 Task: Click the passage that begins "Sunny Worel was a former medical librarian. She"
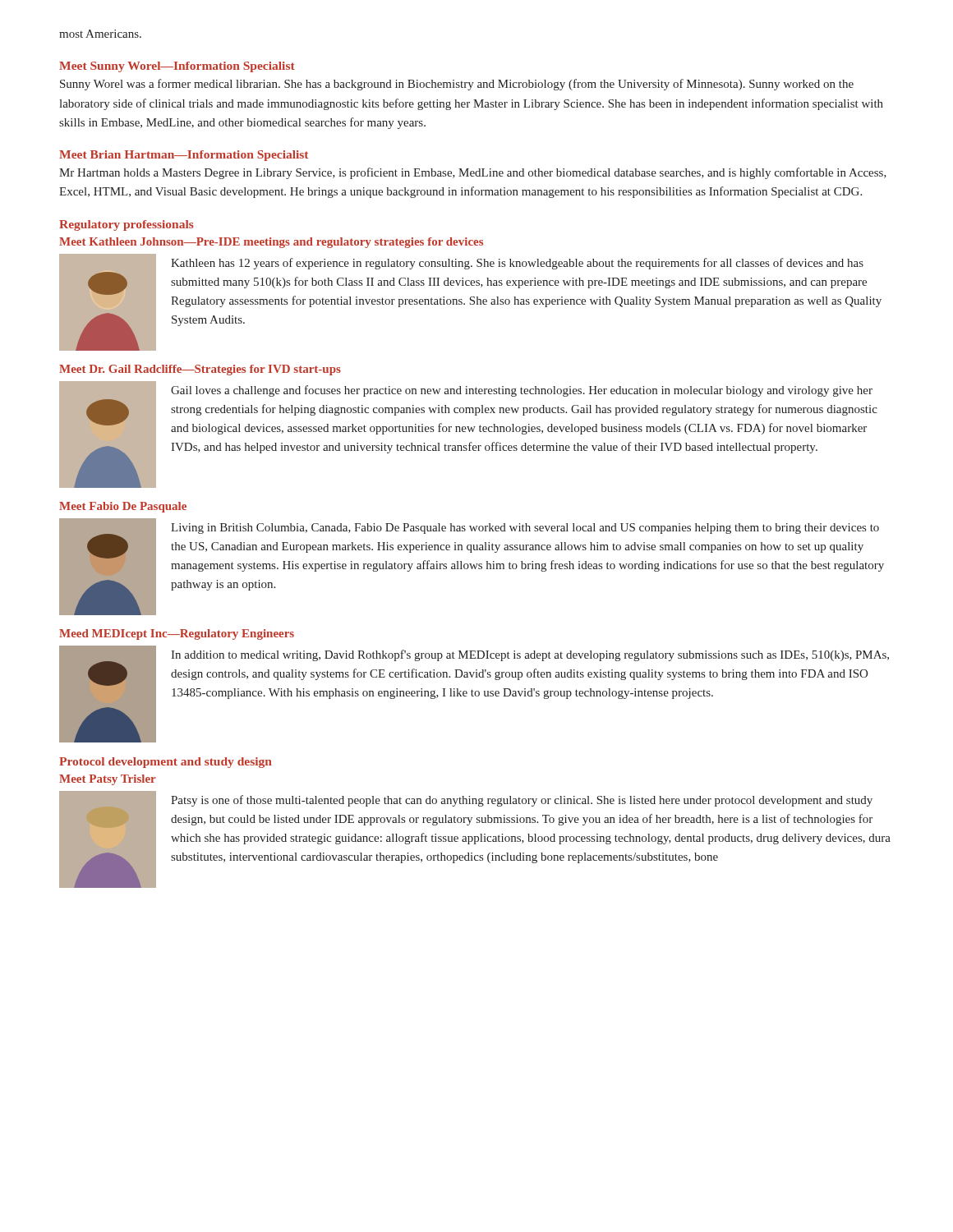(x=471, y=103)
